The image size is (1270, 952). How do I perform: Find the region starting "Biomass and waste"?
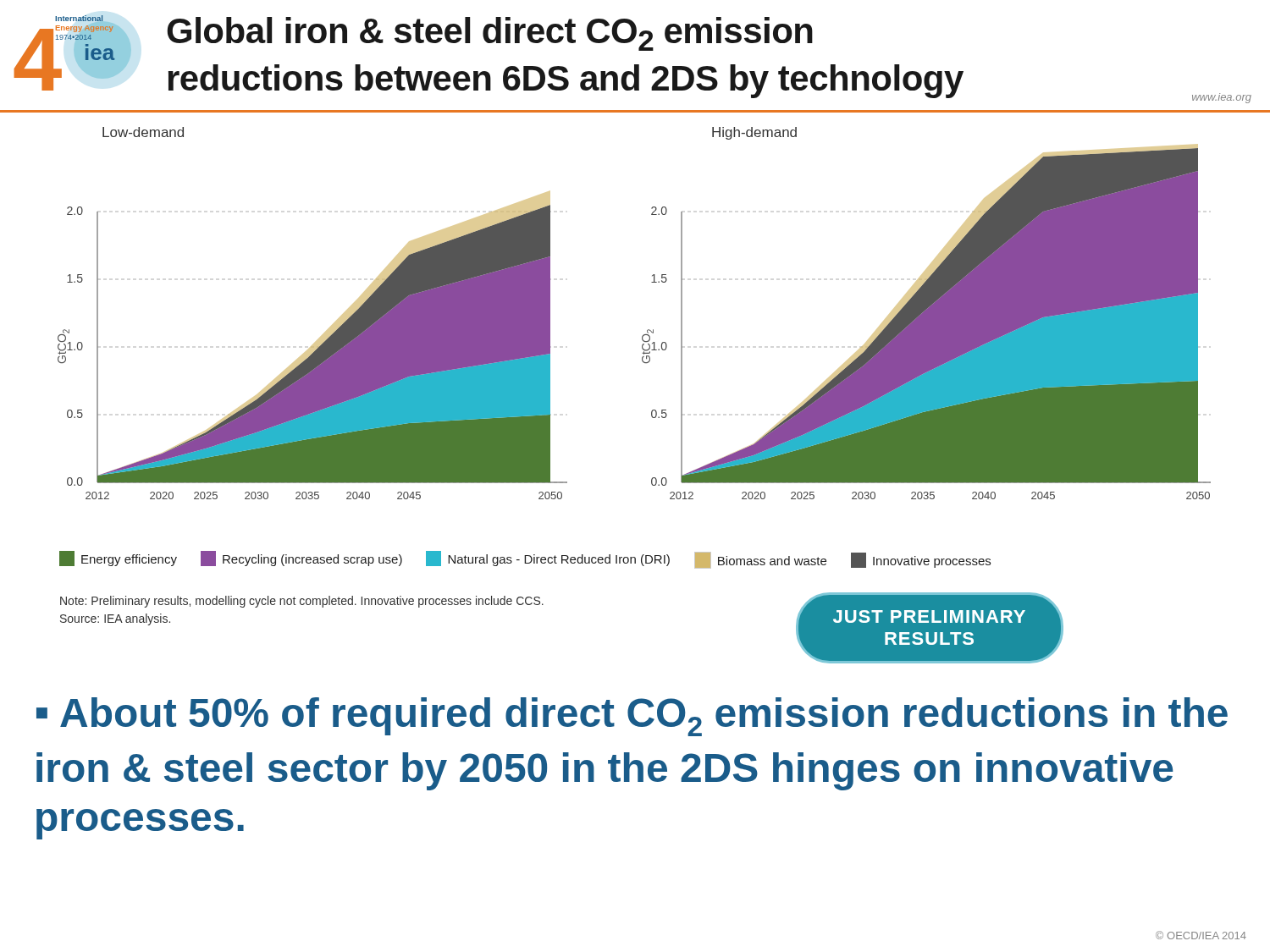[761, 560]
